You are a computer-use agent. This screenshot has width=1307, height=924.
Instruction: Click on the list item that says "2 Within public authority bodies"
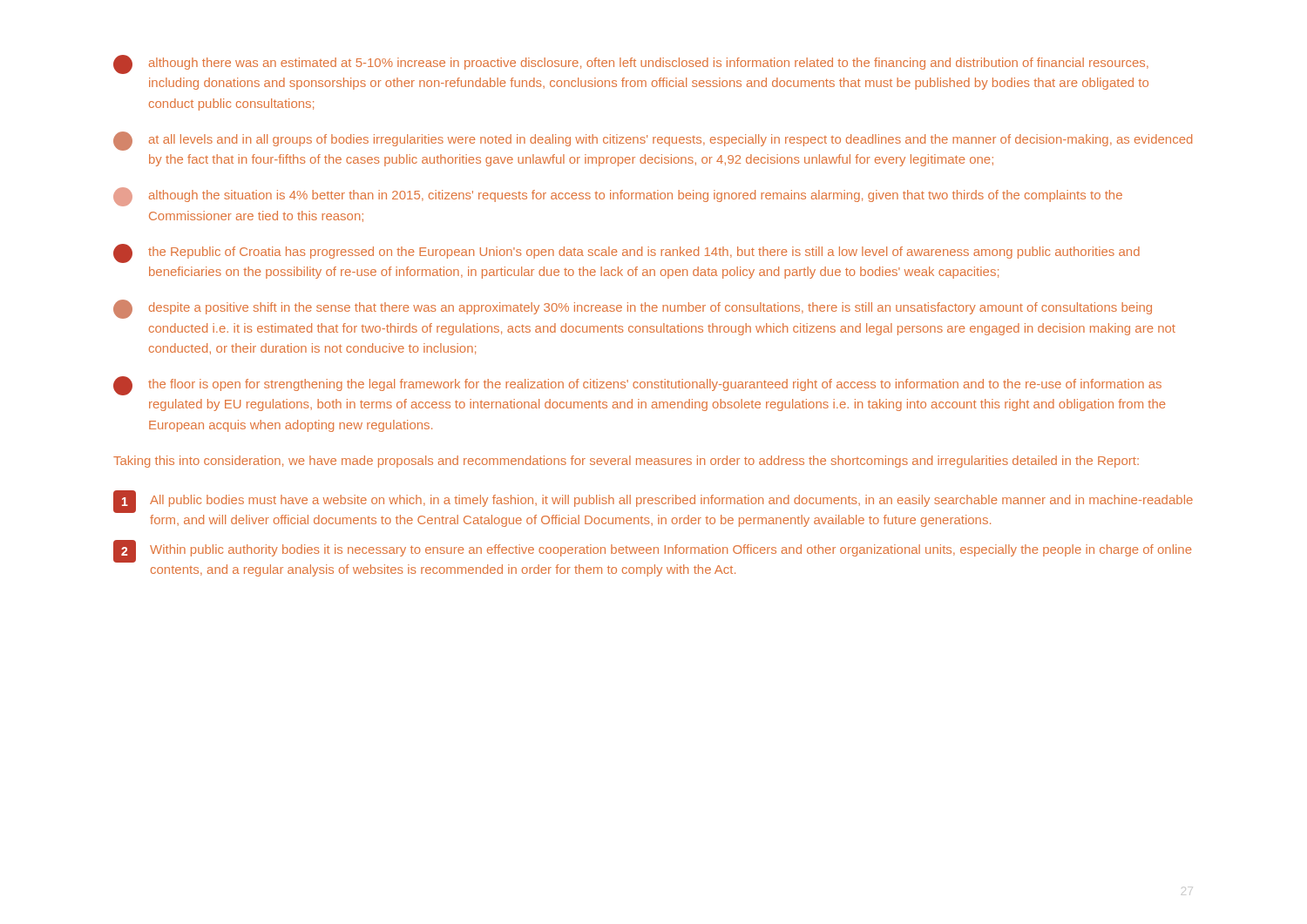point(654,559)
